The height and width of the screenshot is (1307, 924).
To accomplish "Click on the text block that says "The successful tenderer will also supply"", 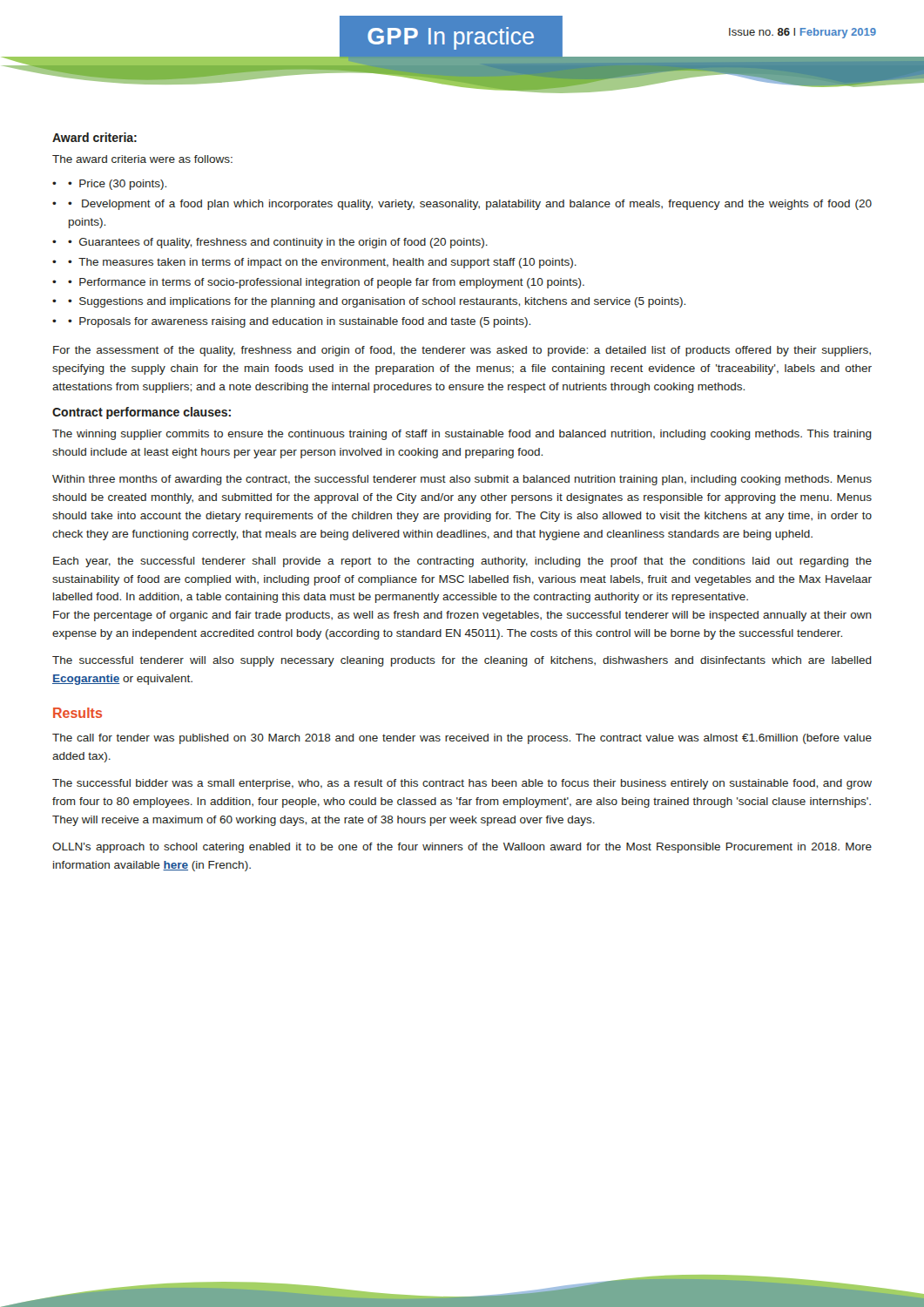I will (462, 669).
